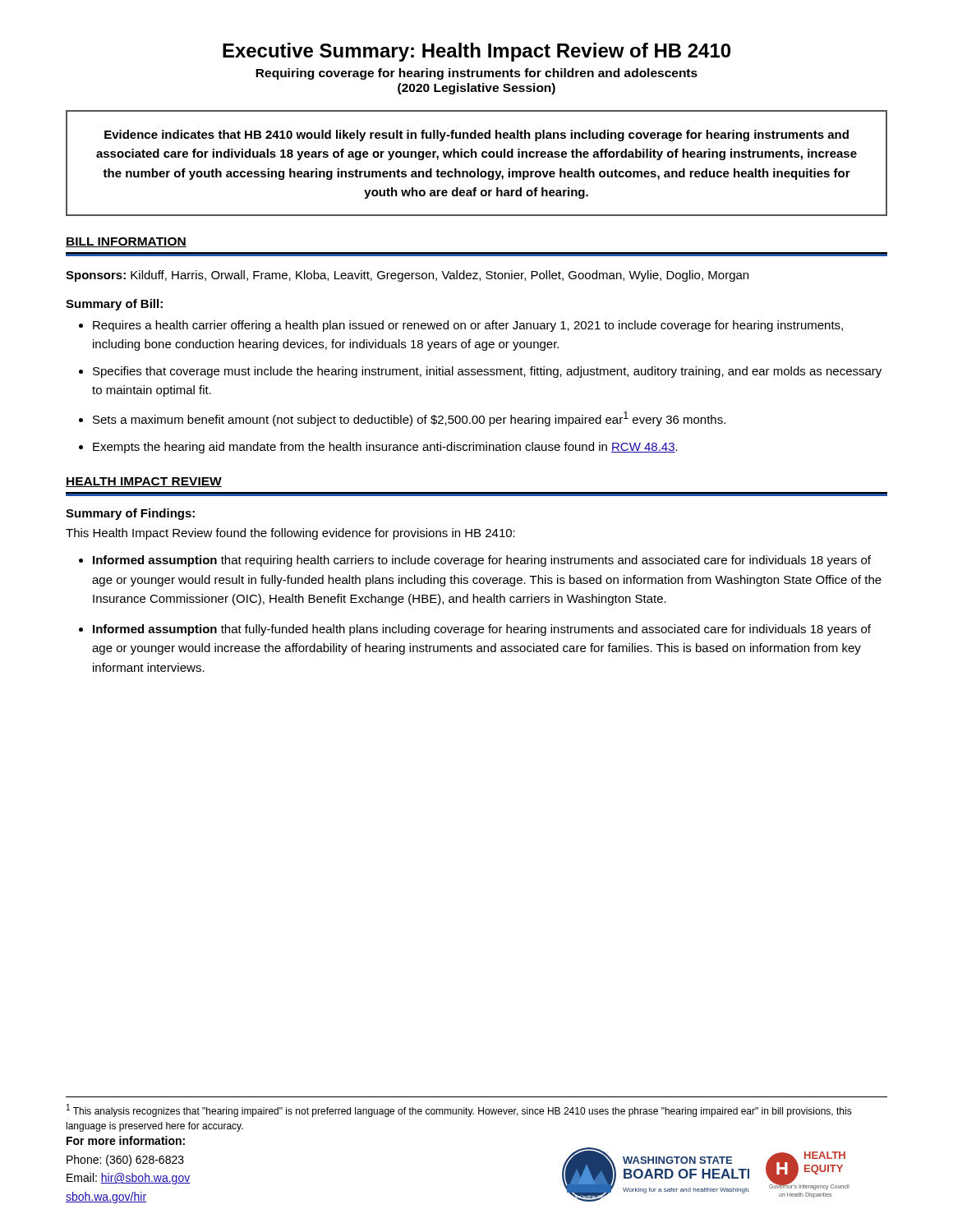
Task: Click on the list item containing "Exempts the hearing aid mandate from"
Action: point(385,446)
